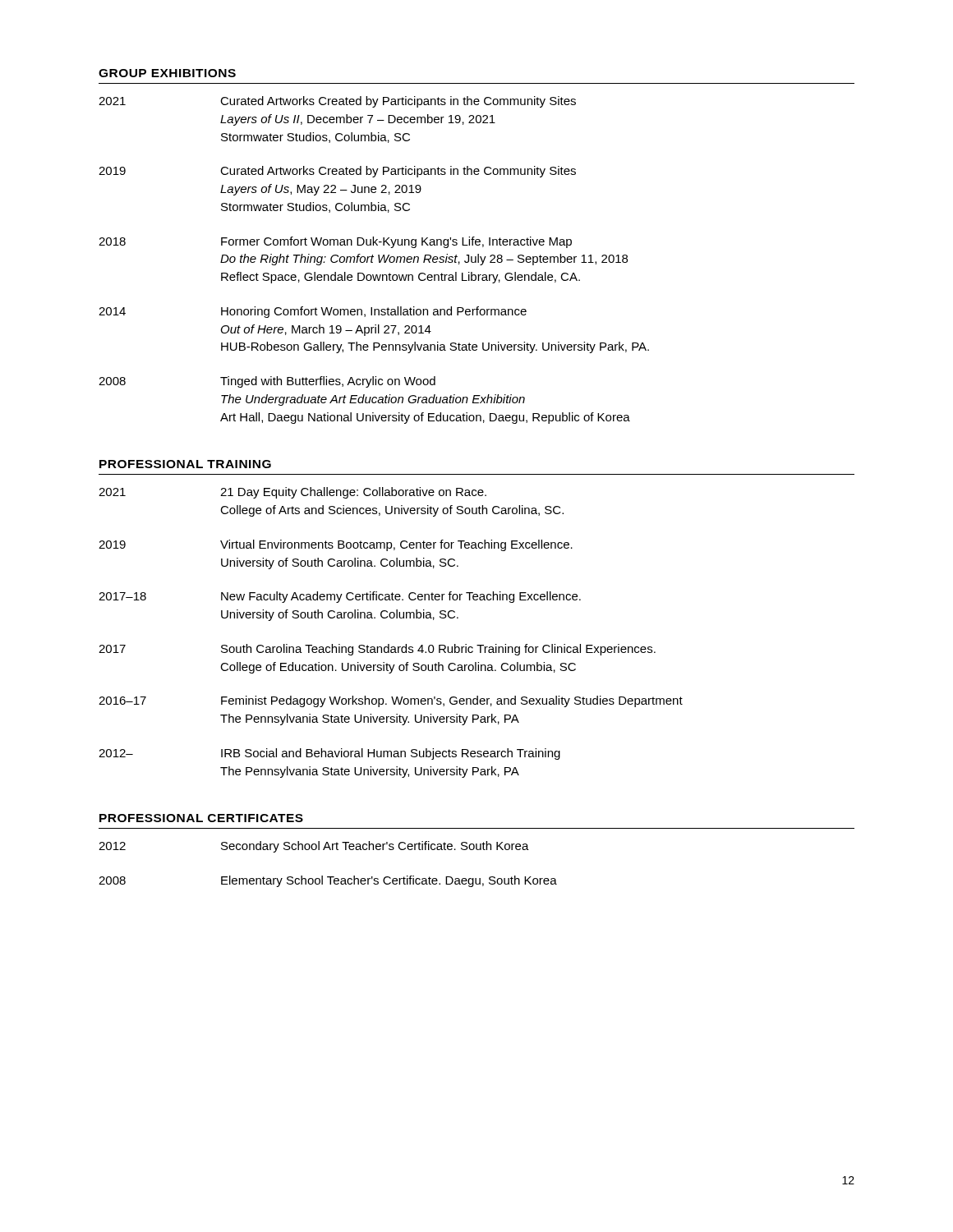This screenshot has height=1232, width=953.
Task: Find the list item that reads "21 Day Equity Challenge: Collaborative on Race. College"
Action: coord(392,501)
